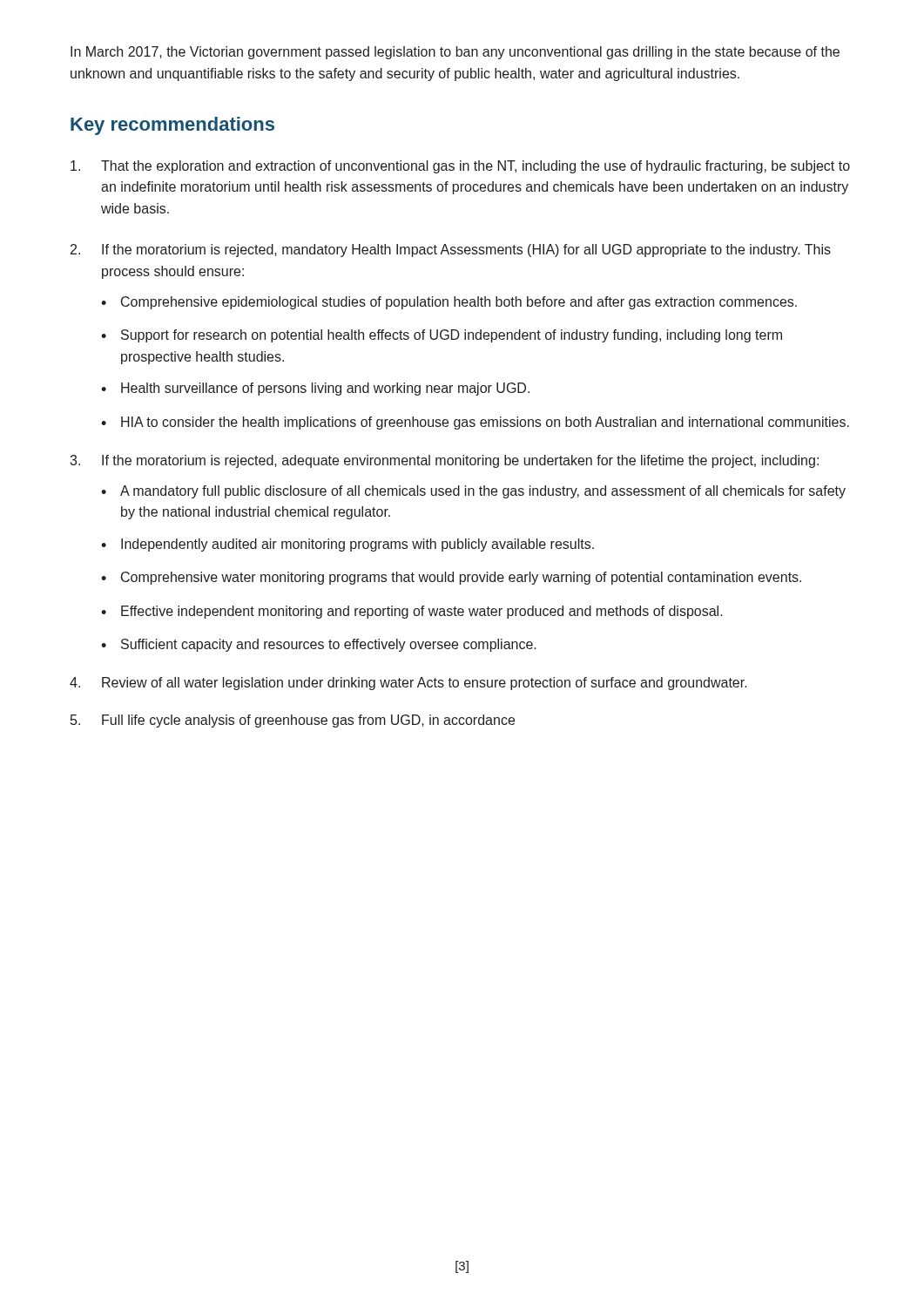The width and height of the screenshot is (924, 1307).
Task: Select the list item with the text "2. If the moratorium is rejected, mandatory"
Action: (x=462, y=342)
